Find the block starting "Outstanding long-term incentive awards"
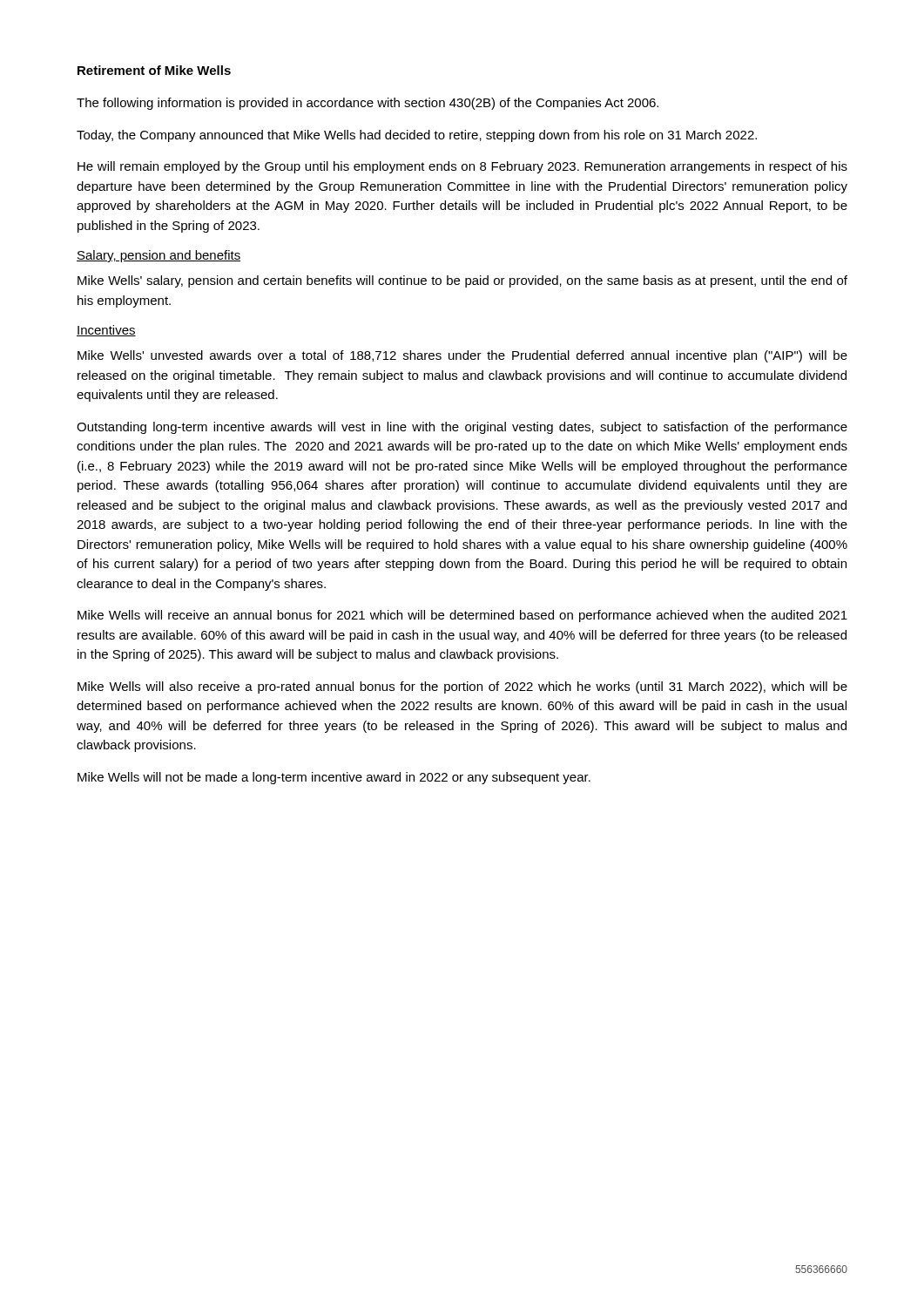Viewport: 924px width, 1307px height. 462,505
